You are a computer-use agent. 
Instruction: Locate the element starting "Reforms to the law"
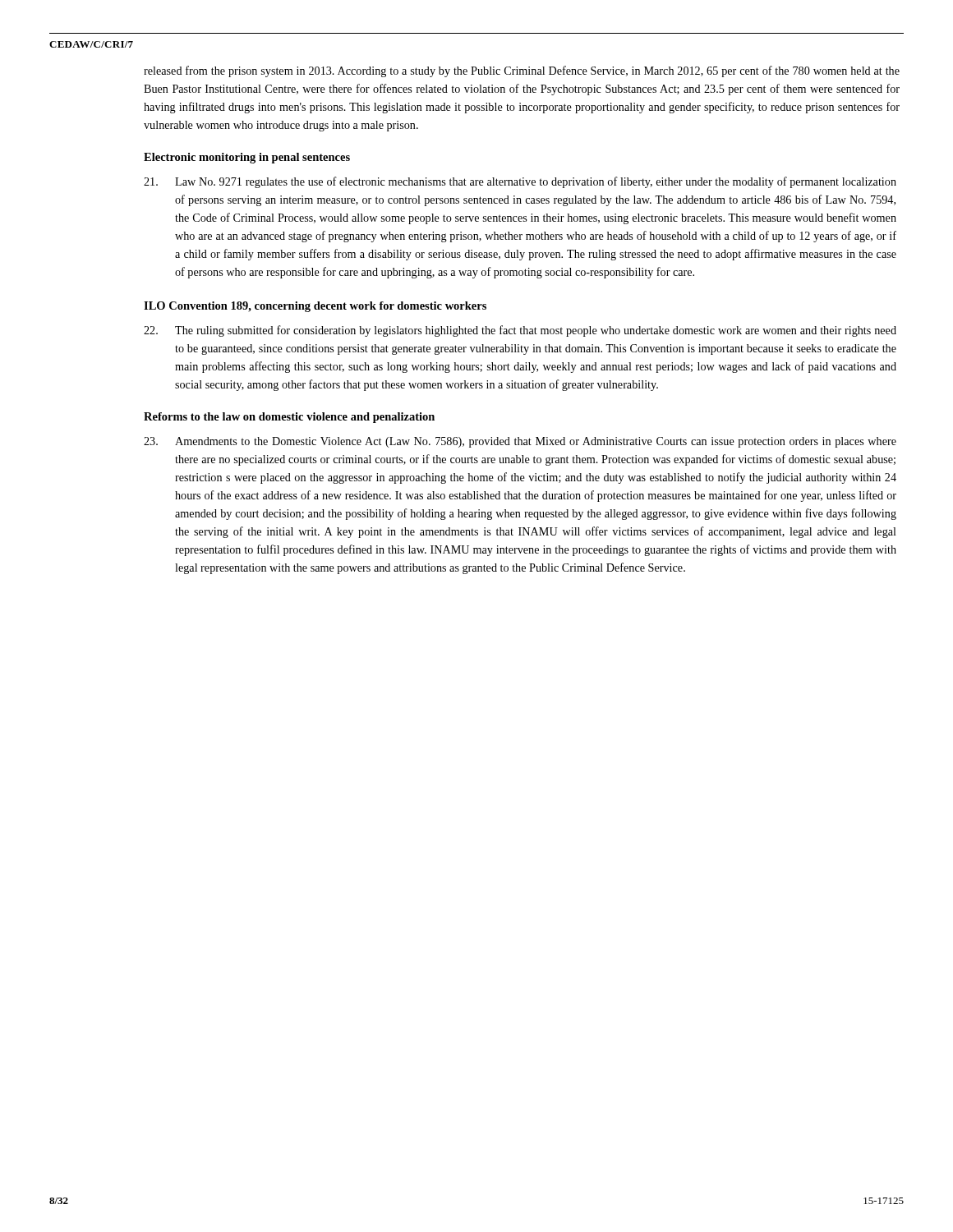[x=289, y=416]
